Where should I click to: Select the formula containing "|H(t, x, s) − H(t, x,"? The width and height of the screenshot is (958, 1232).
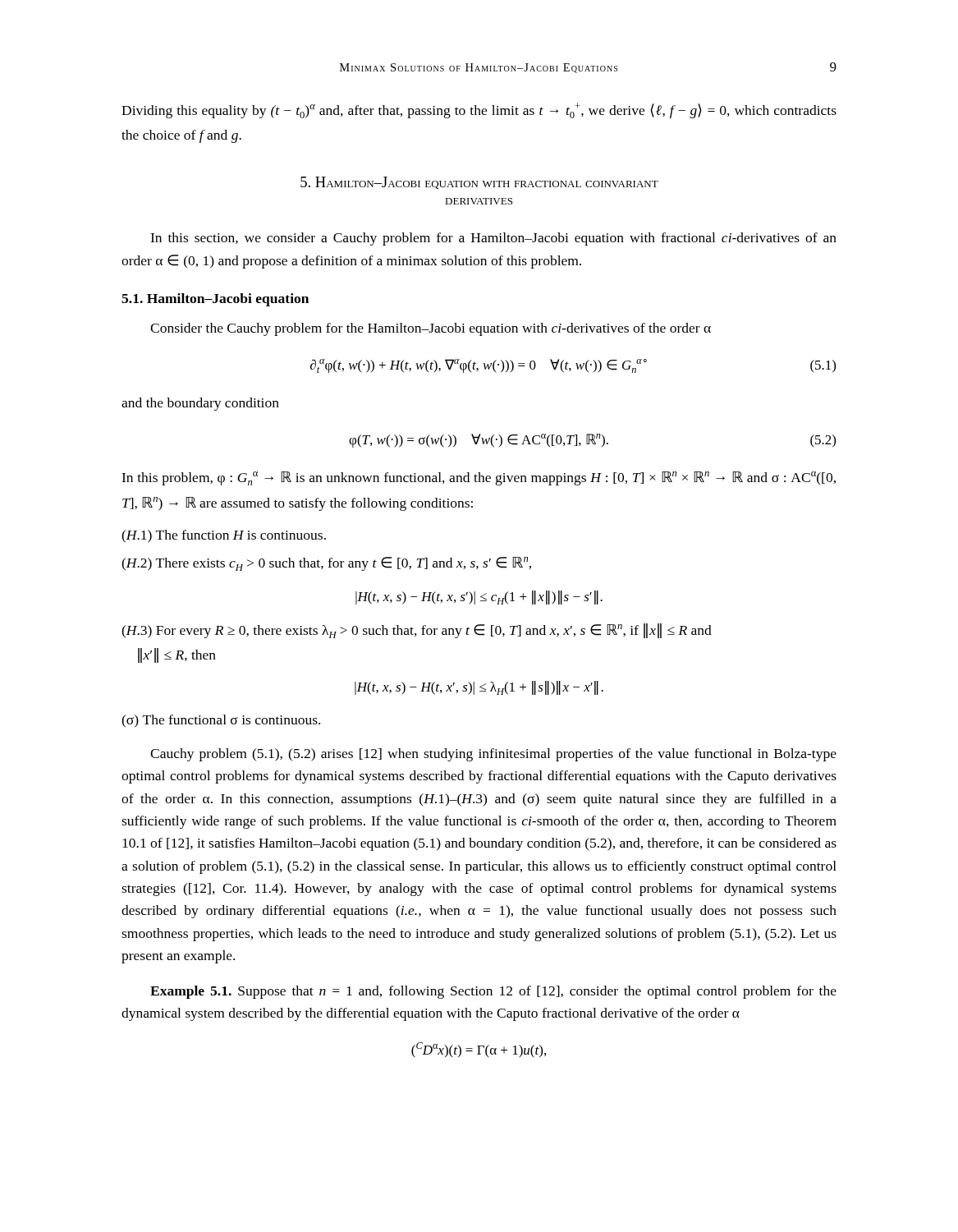tap(479, 598)
